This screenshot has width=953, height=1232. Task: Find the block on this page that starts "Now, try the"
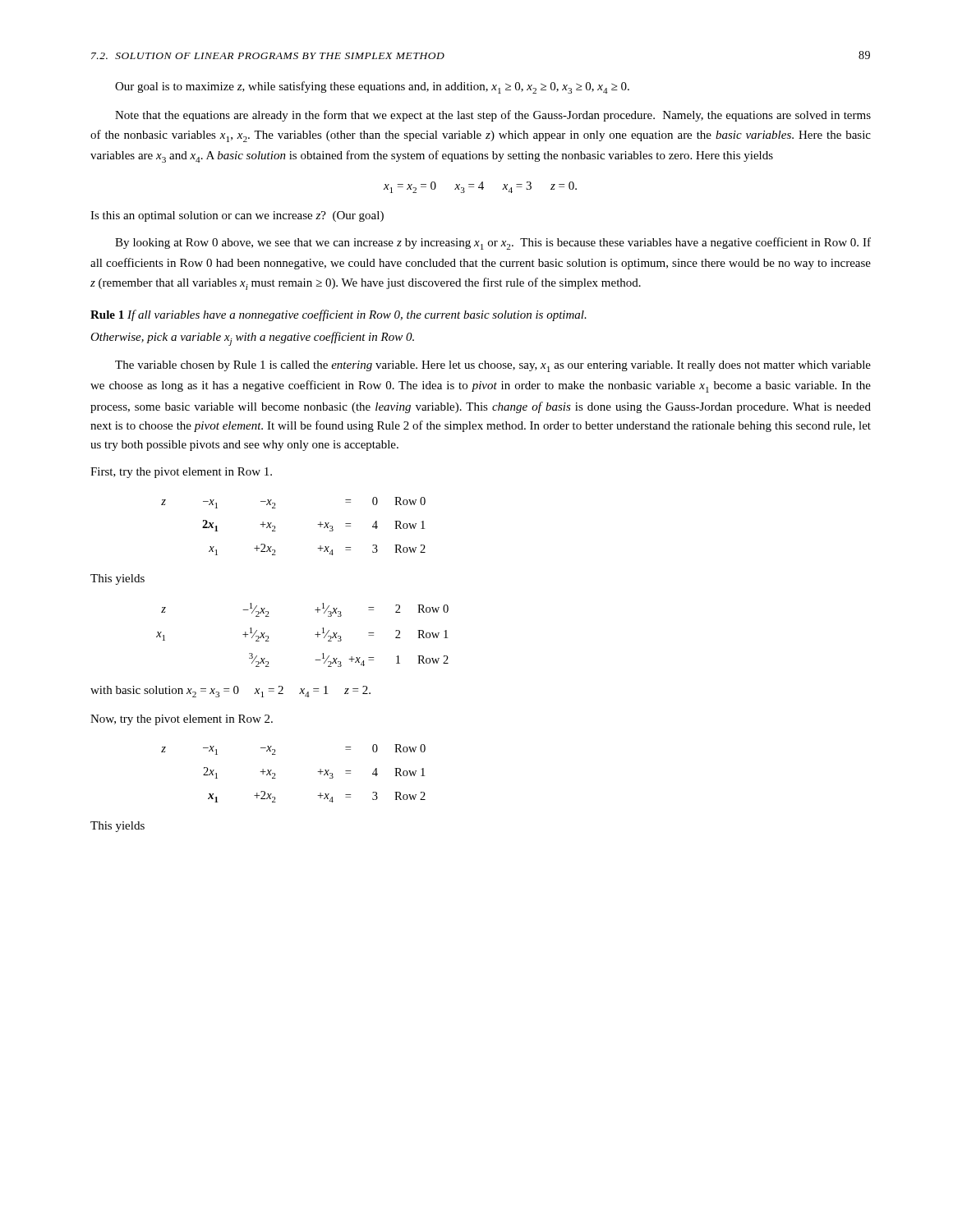182,720
